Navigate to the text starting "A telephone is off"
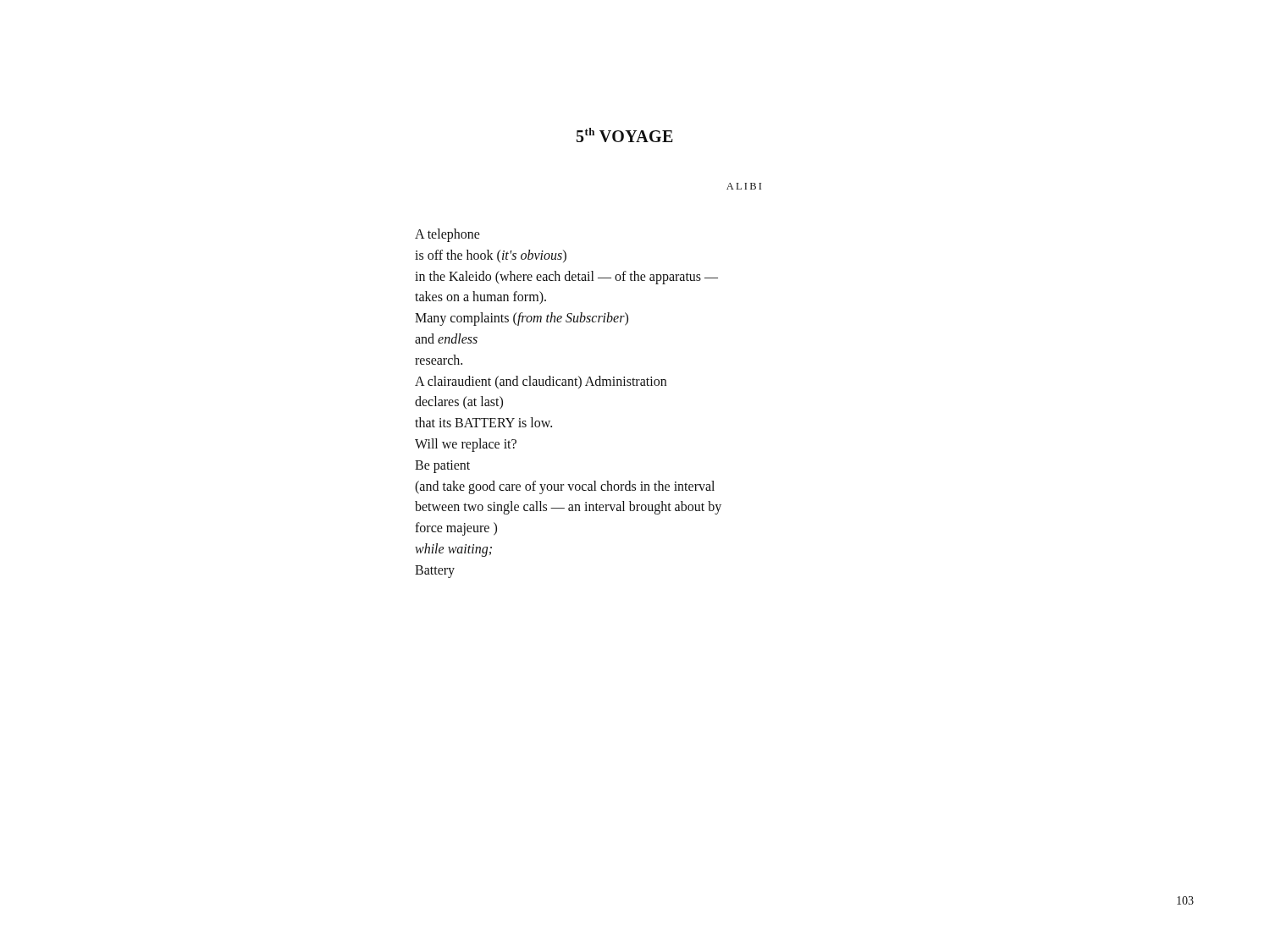The height and width of the screenshot is (952, 1270). coord(447,235)
